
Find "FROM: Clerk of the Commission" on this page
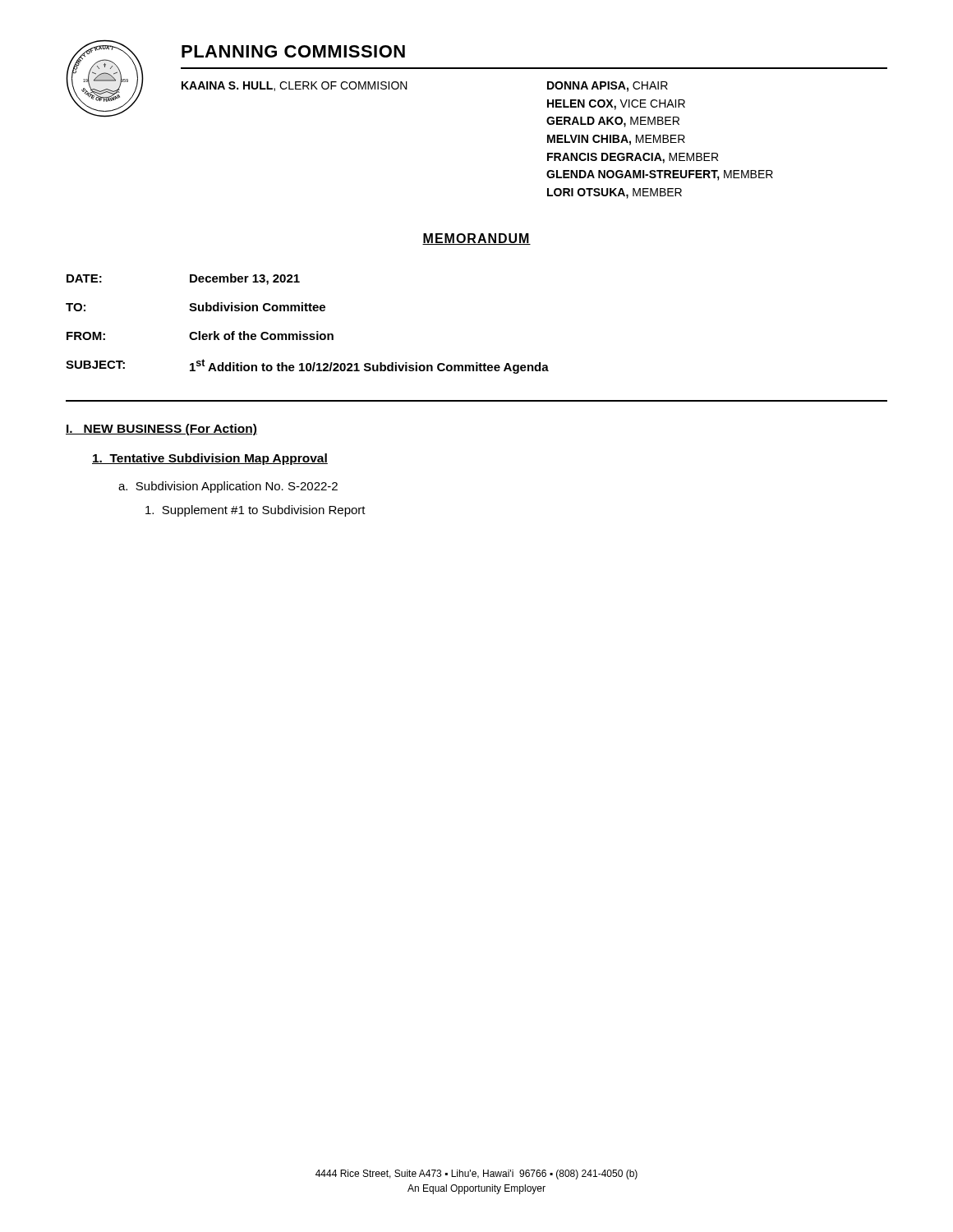[x=200, y=335]
